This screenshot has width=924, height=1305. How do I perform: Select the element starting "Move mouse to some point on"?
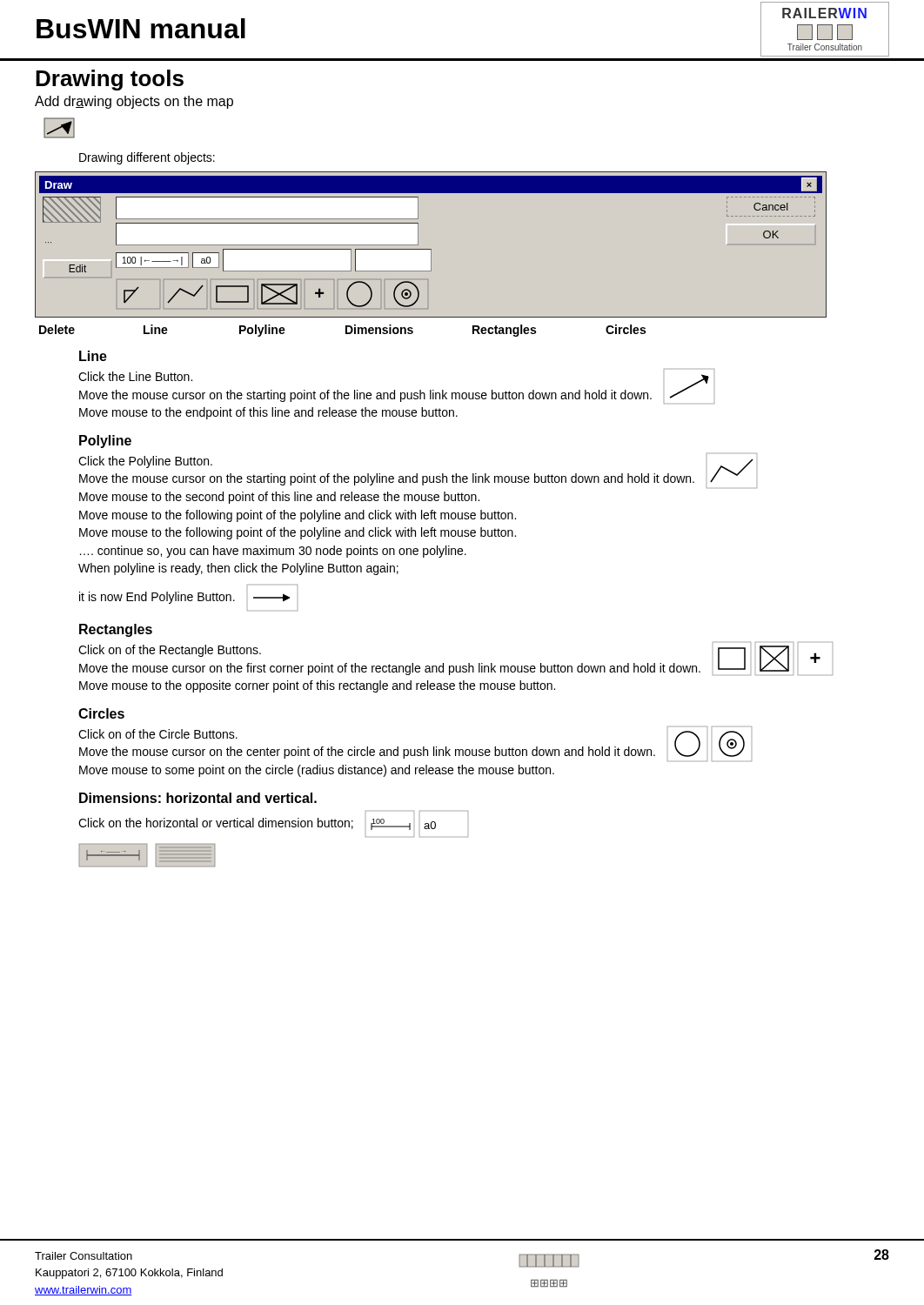(x=317, y=770)
